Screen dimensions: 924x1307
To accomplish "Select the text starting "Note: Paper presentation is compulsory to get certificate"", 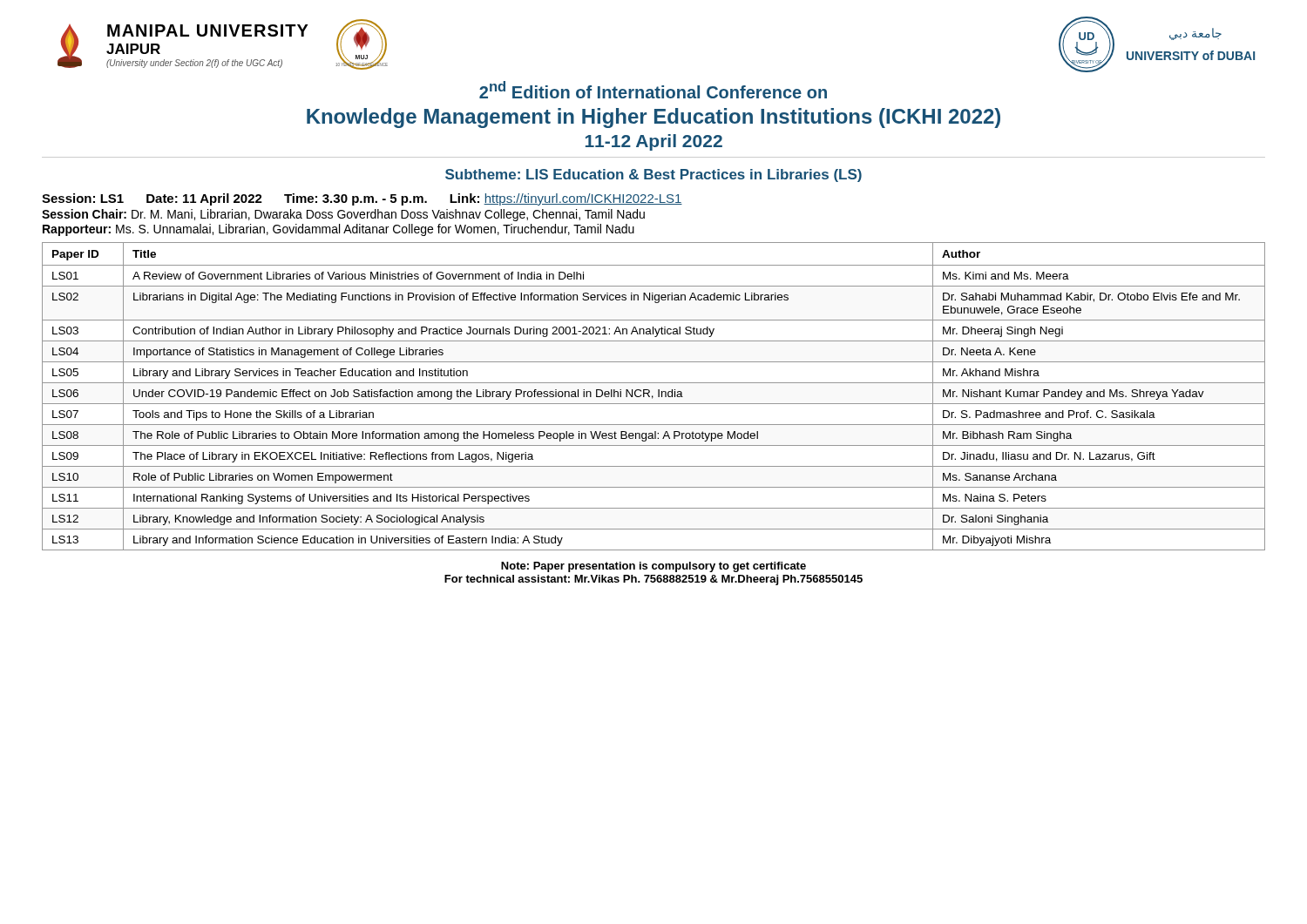I will [x=654, y=572].
